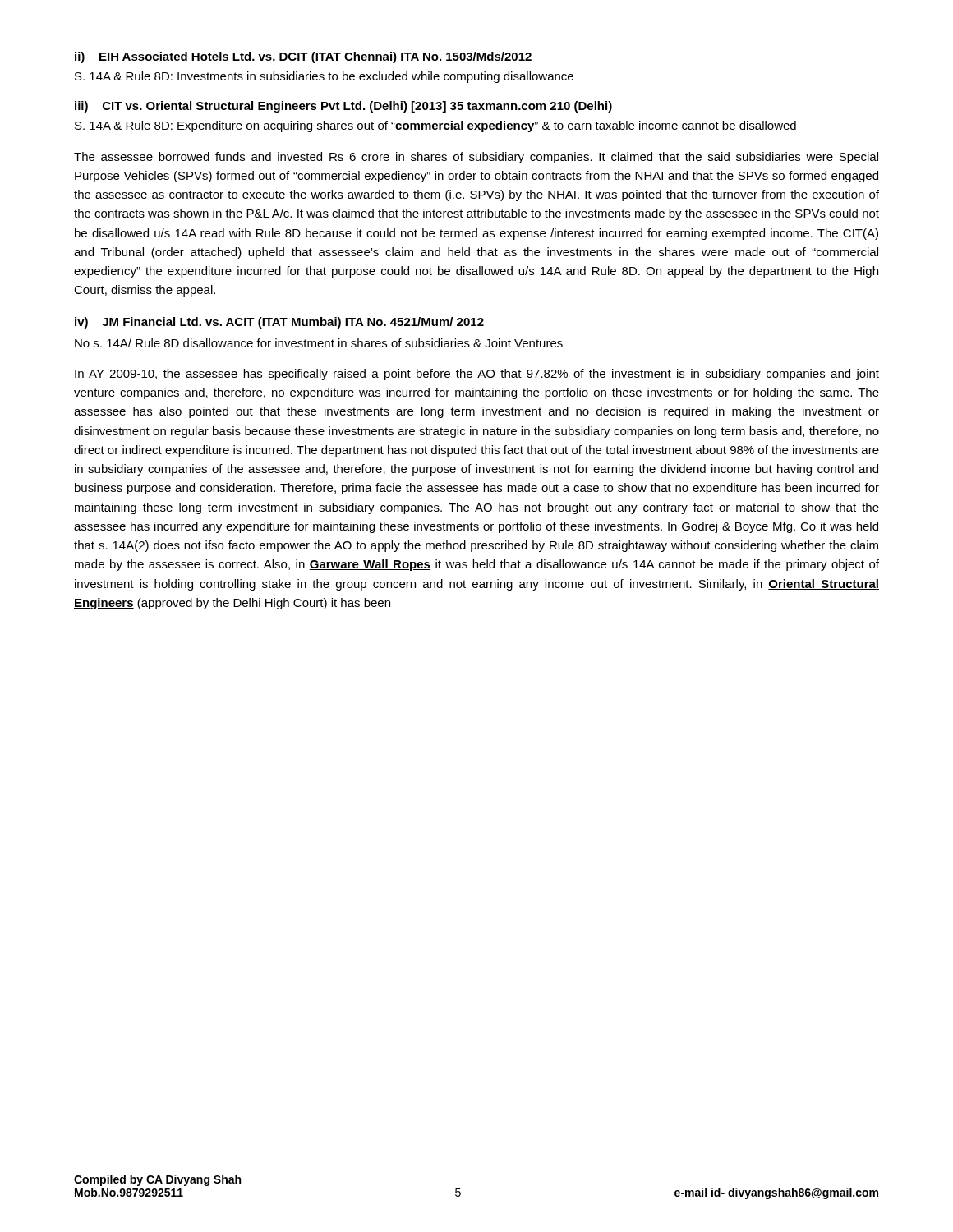
Task: Locate the element starting "The assessee borrowed funds and"
Action: 476,223
